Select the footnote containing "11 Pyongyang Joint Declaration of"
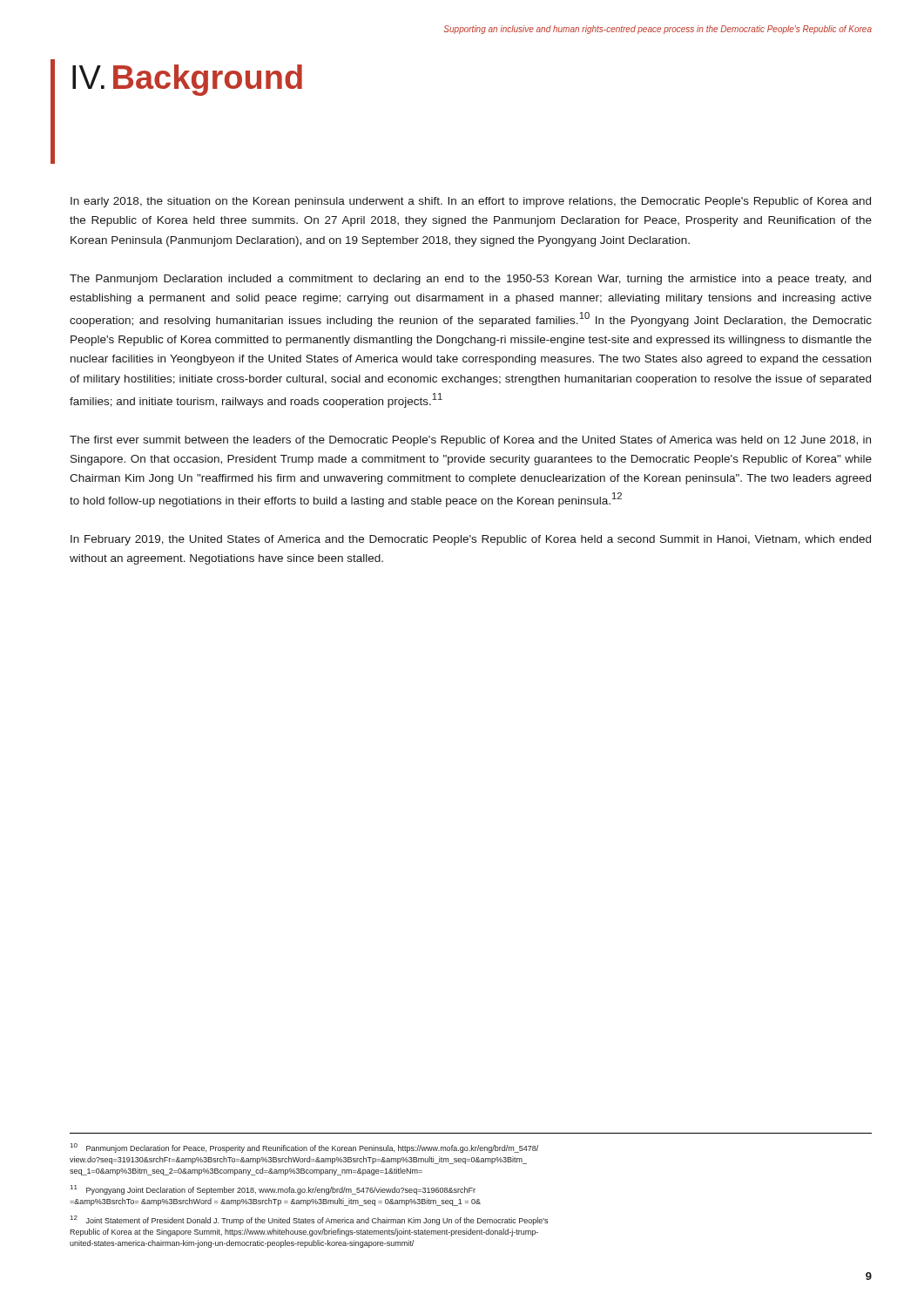Viewport: 924px width, 1307px height. (x=275, y=1194)
